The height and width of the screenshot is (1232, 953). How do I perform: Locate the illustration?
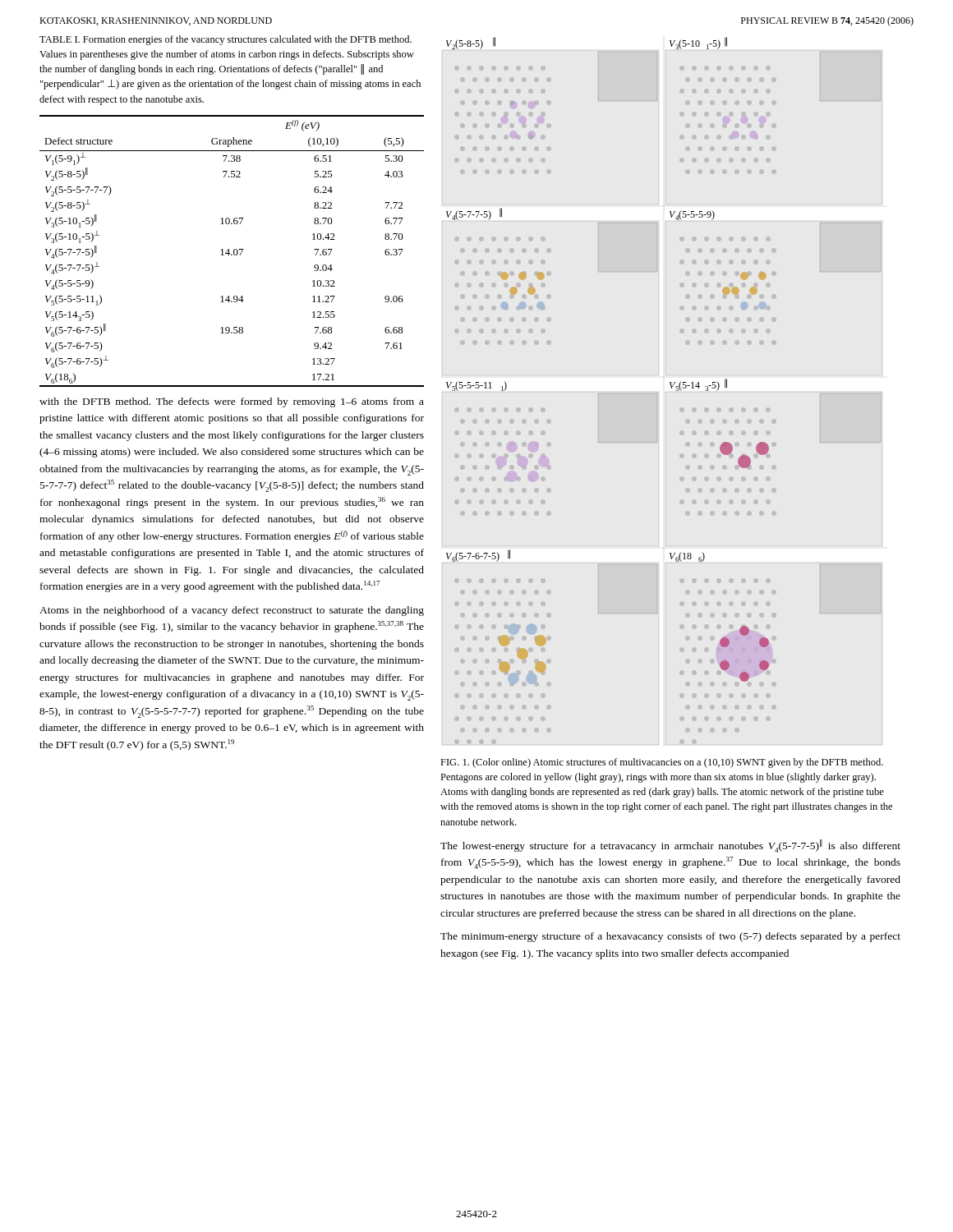coord(670,393)
